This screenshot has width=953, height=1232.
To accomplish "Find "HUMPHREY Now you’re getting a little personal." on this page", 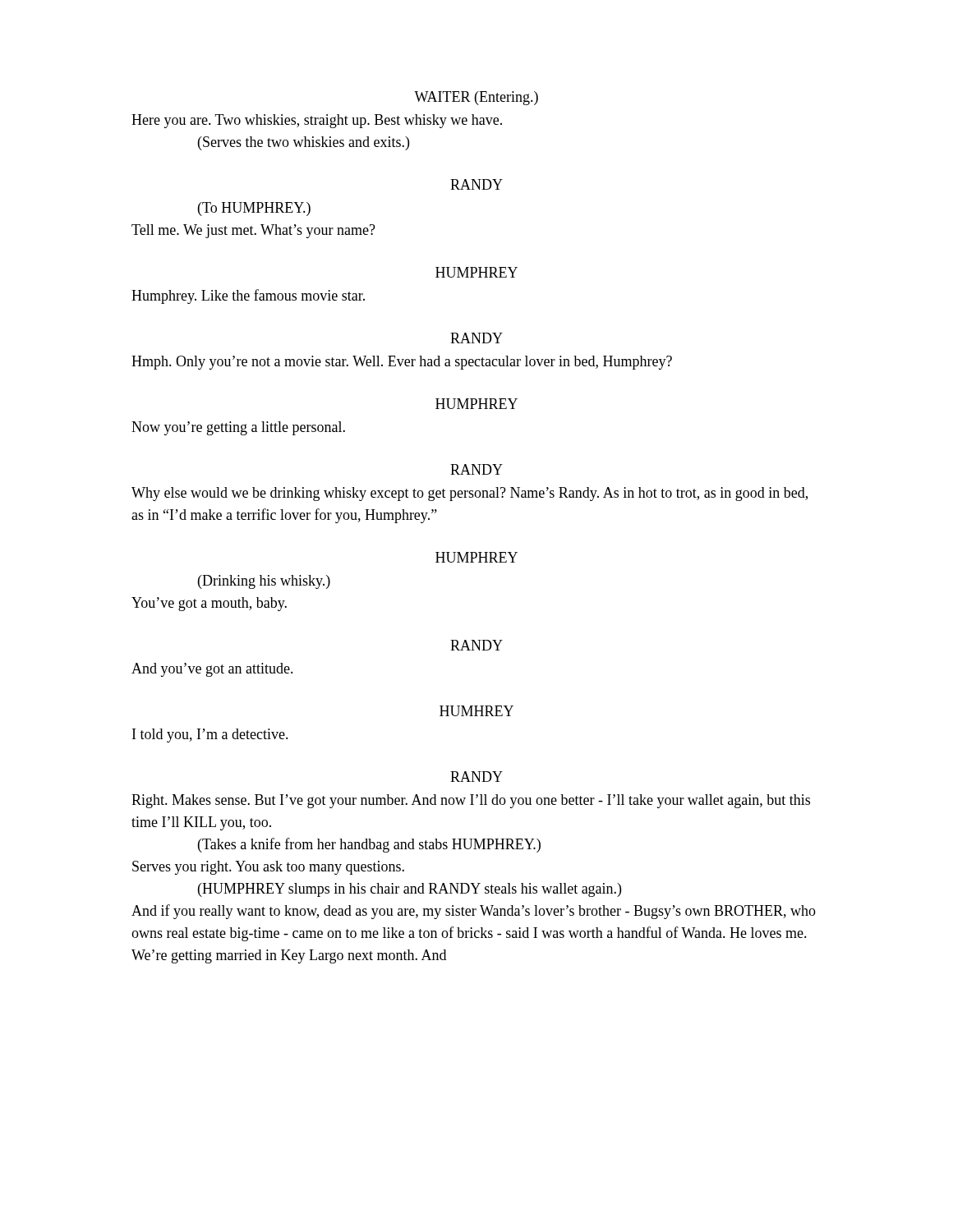I will pos(476,417).
